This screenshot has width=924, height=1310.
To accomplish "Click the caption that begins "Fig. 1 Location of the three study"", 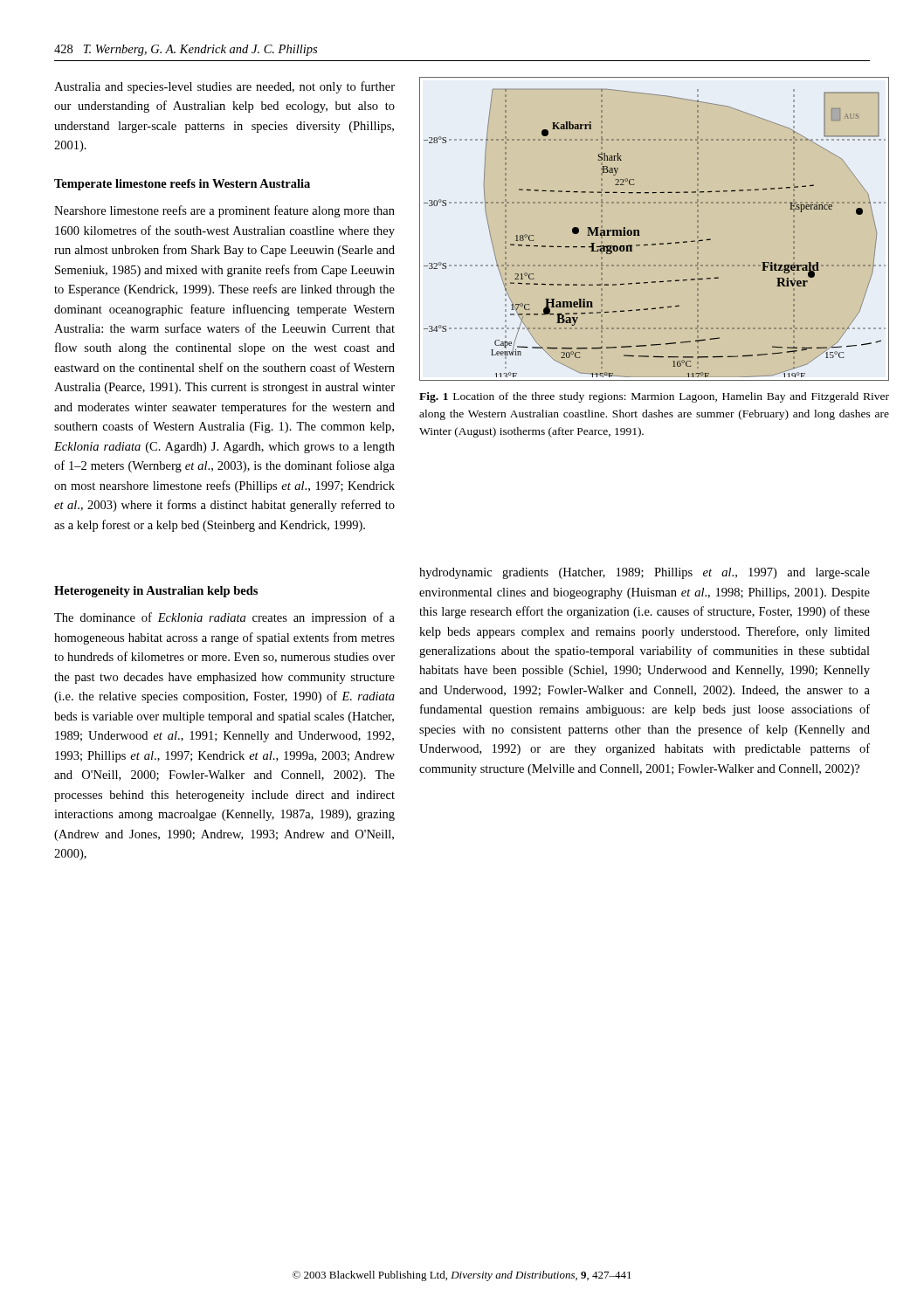I will point(654,414).
